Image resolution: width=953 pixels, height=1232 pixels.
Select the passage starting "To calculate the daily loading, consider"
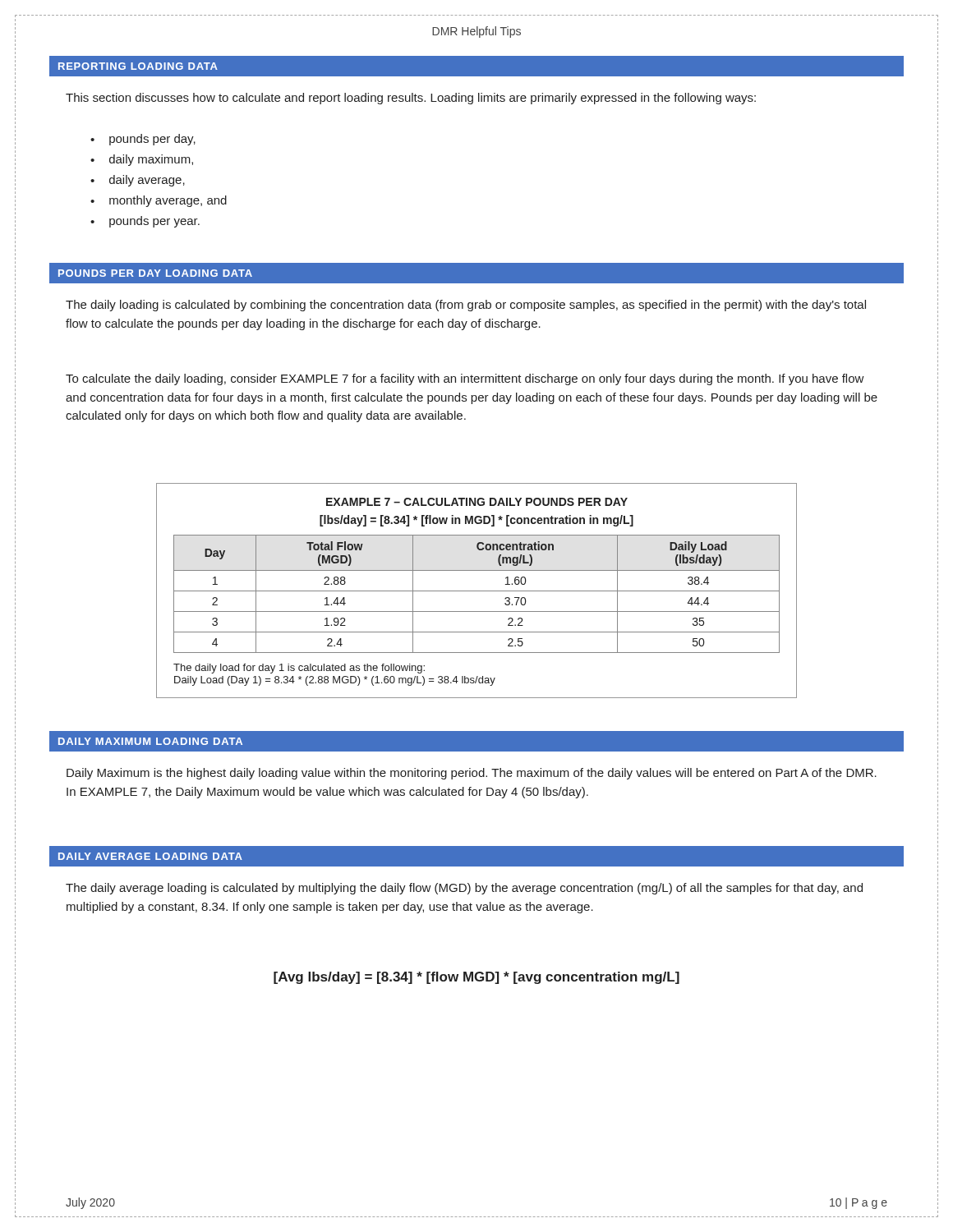point(472,397)
